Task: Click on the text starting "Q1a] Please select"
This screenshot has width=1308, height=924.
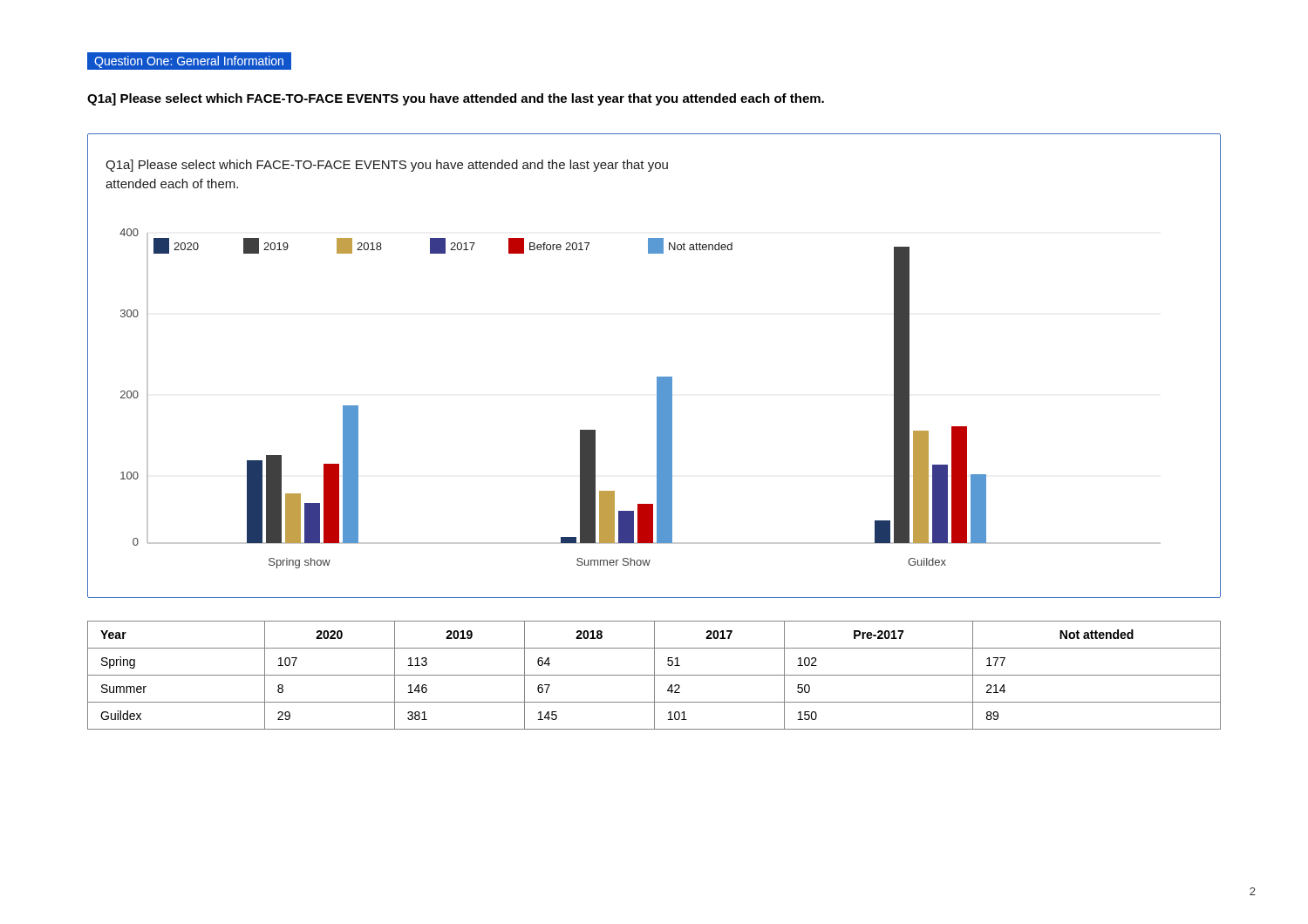Action: pos(456,98)
